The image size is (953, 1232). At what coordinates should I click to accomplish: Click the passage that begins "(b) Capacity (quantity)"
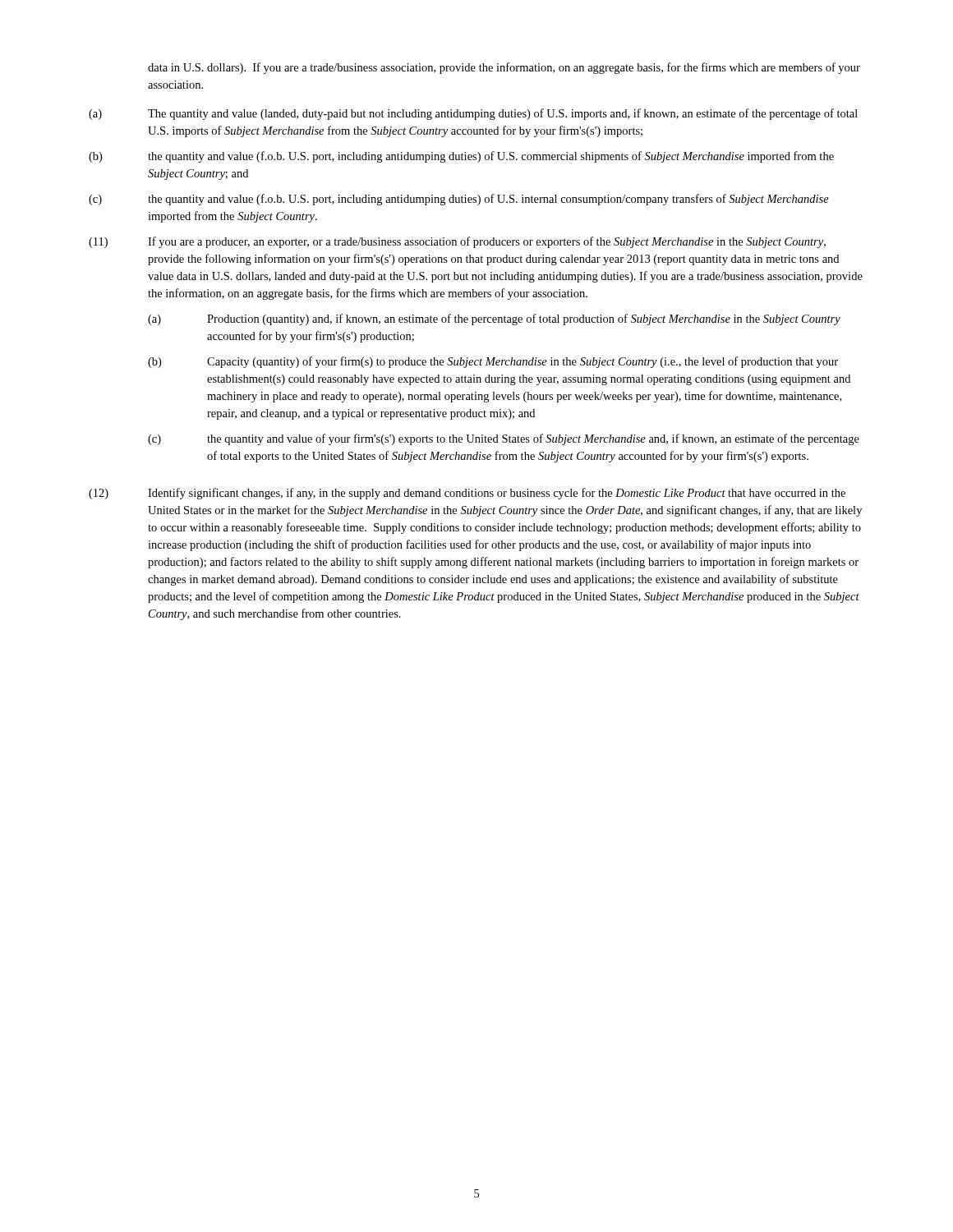506,388
